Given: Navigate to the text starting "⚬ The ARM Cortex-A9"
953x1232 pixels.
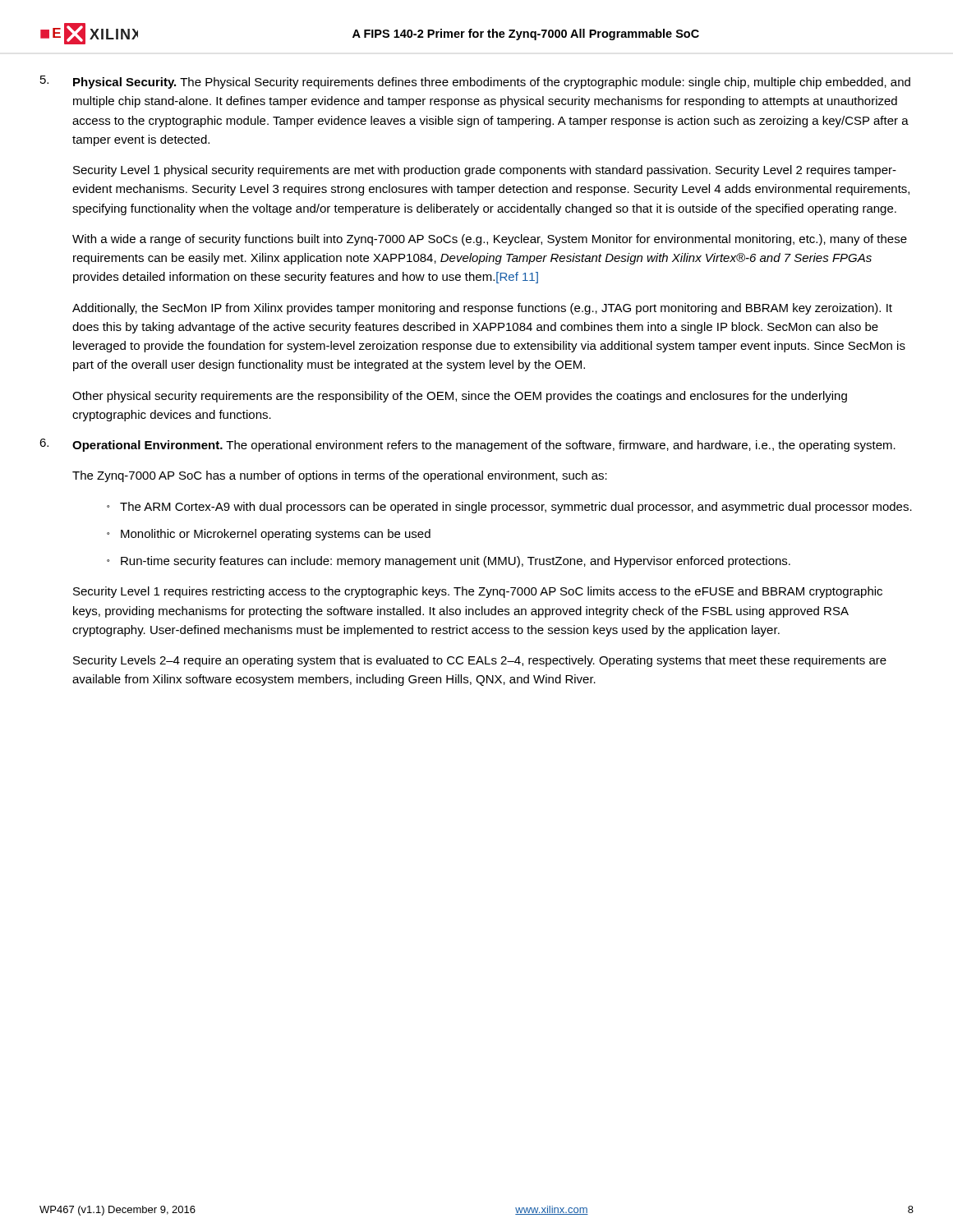Looking at the screenshot, I should 509,506.
